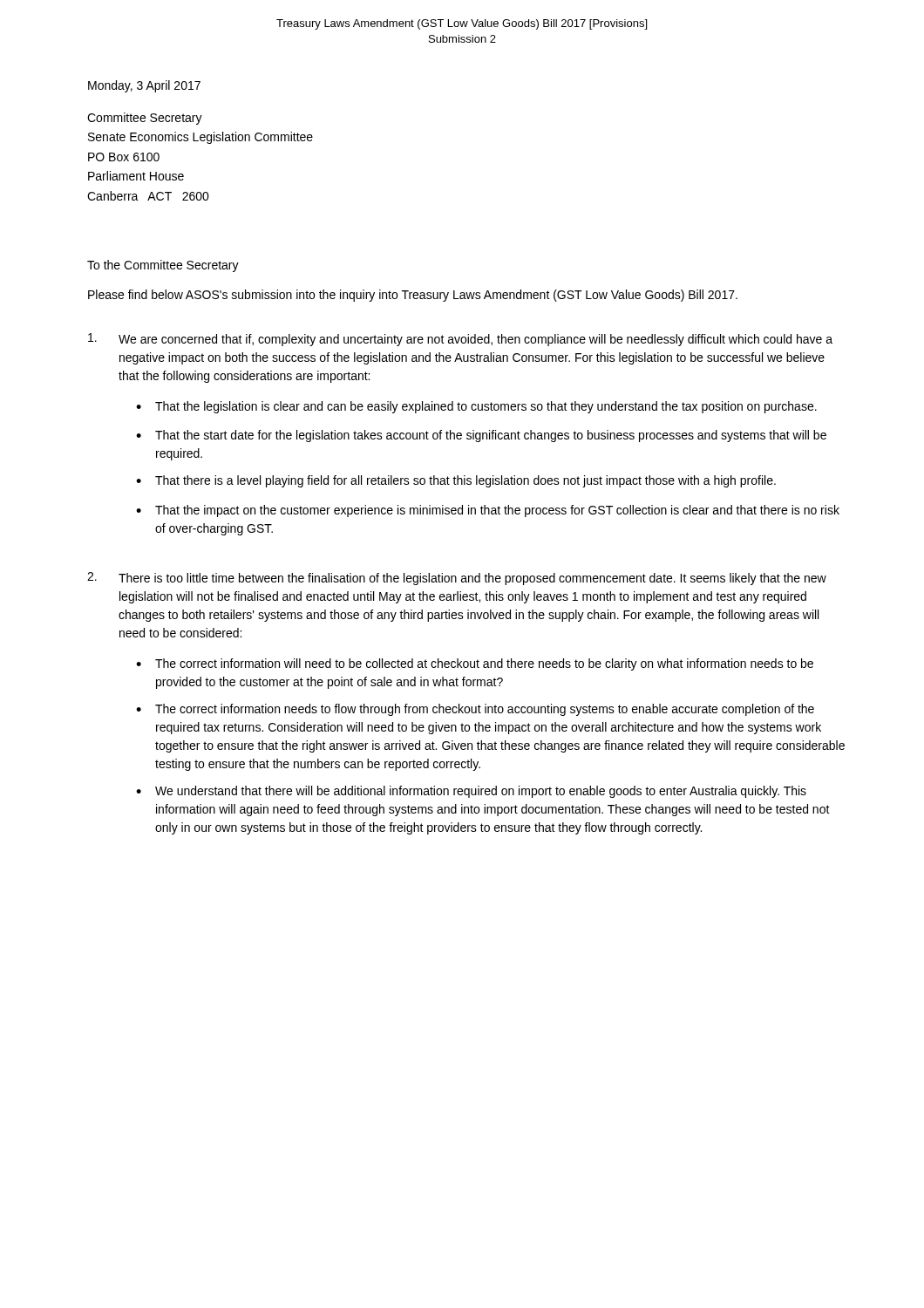
Task: Locate the text block that reads "Committee Secretary Senate Economics Legislation"
Action: pos(145,119)
